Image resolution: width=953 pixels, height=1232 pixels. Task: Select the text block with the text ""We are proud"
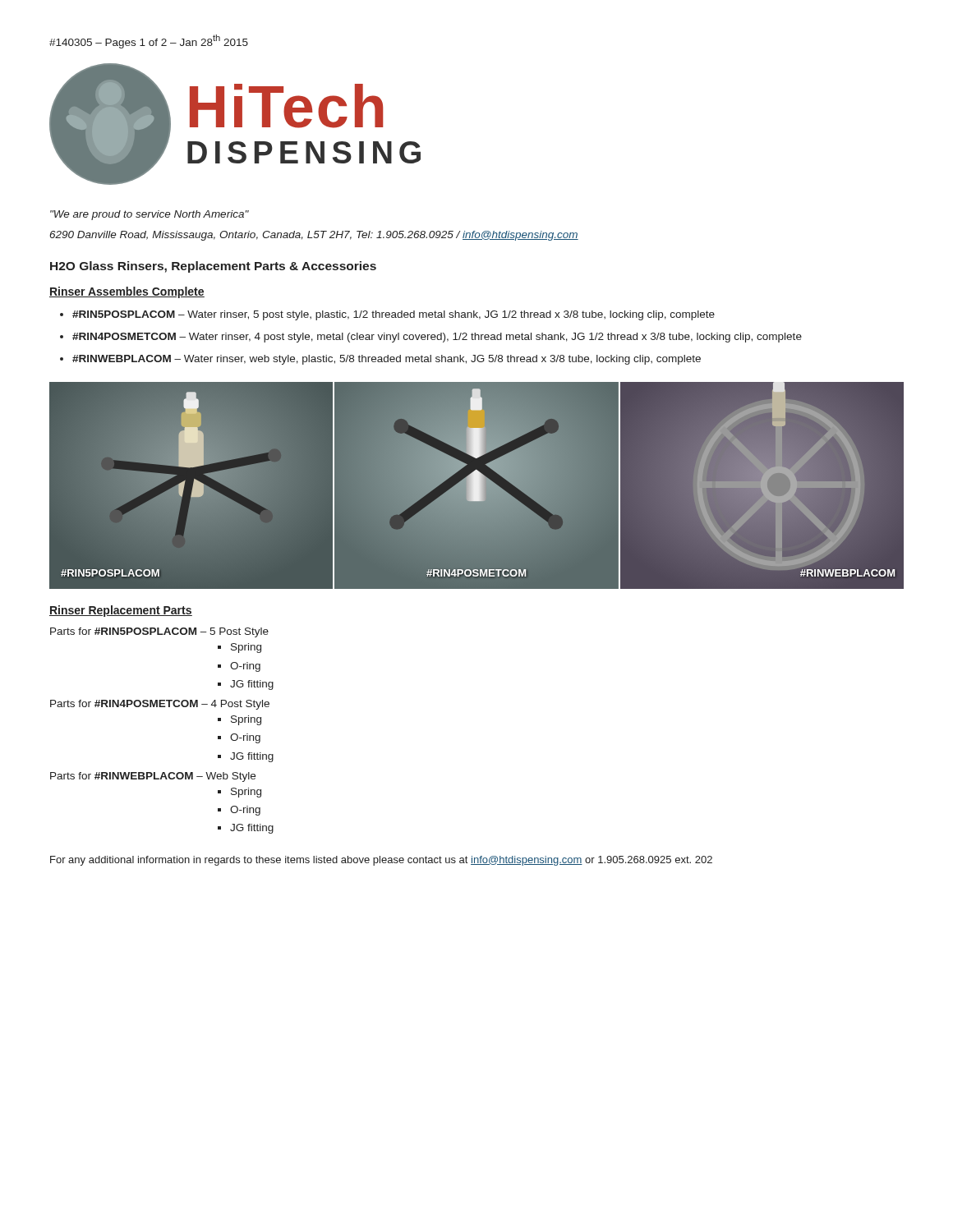click(149, 214)
